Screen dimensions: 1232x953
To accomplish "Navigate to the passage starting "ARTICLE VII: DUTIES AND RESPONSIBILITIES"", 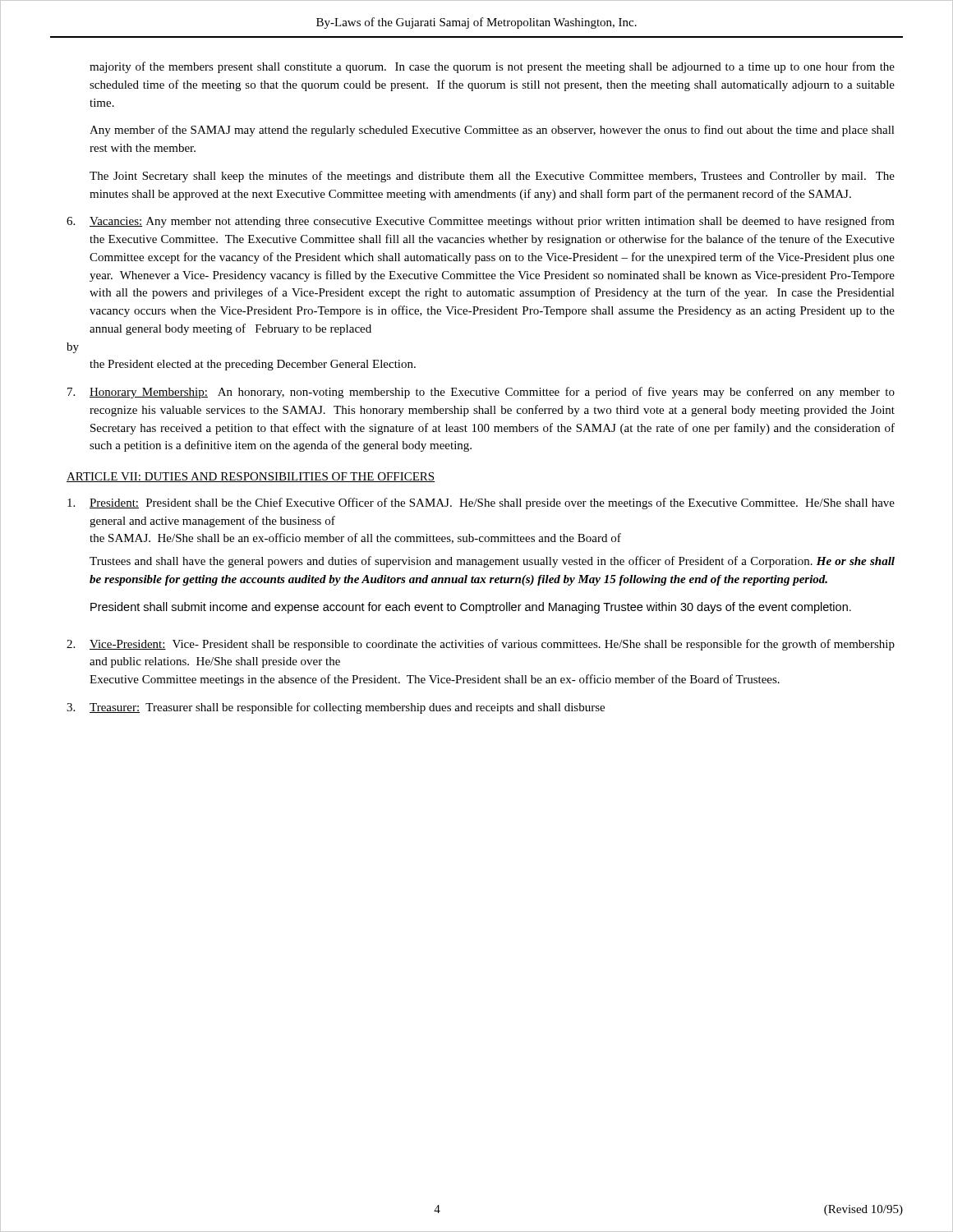I will coord(251,476).
